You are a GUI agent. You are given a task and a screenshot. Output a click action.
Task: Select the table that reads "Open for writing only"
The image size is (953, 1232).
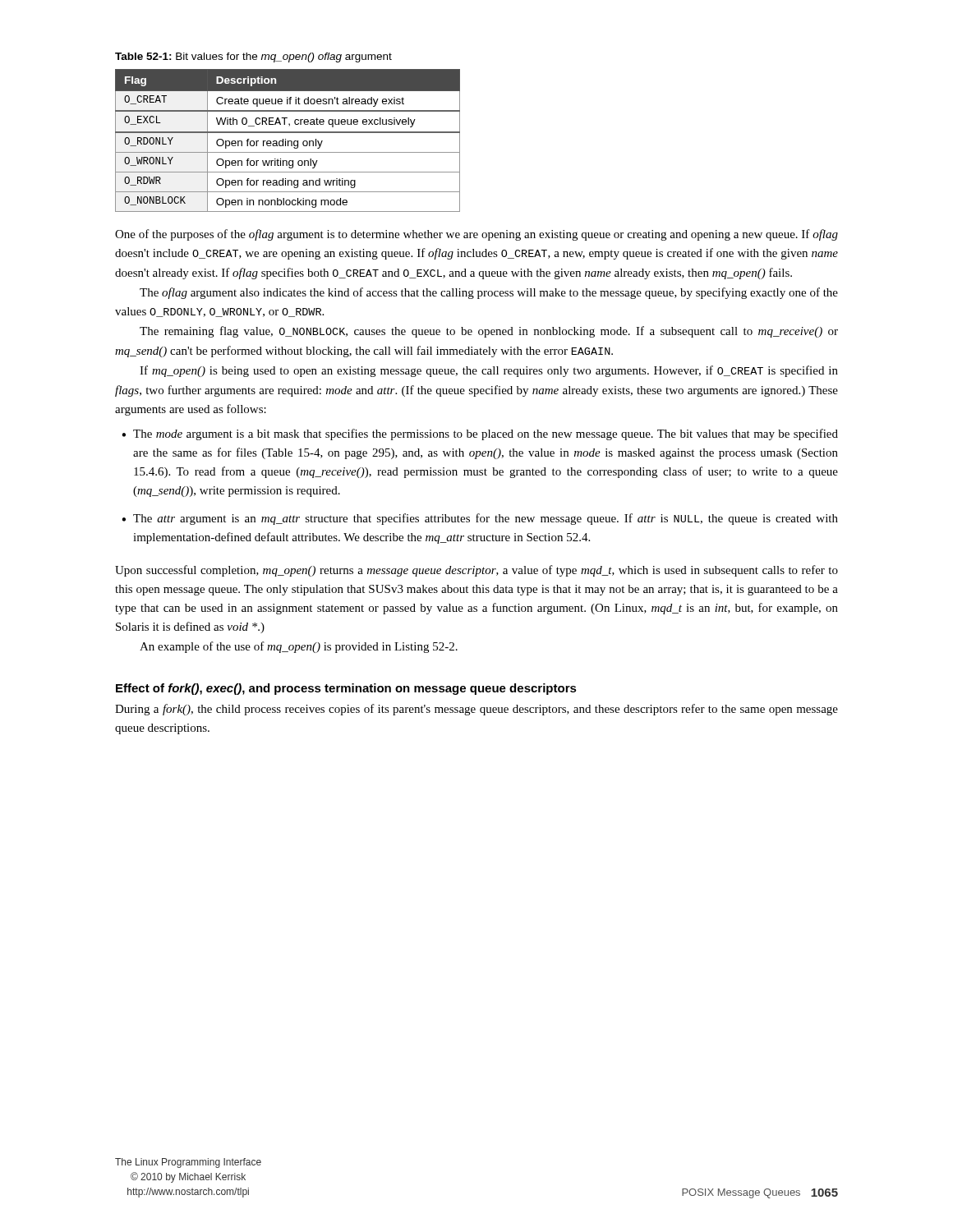coord(476,140)
